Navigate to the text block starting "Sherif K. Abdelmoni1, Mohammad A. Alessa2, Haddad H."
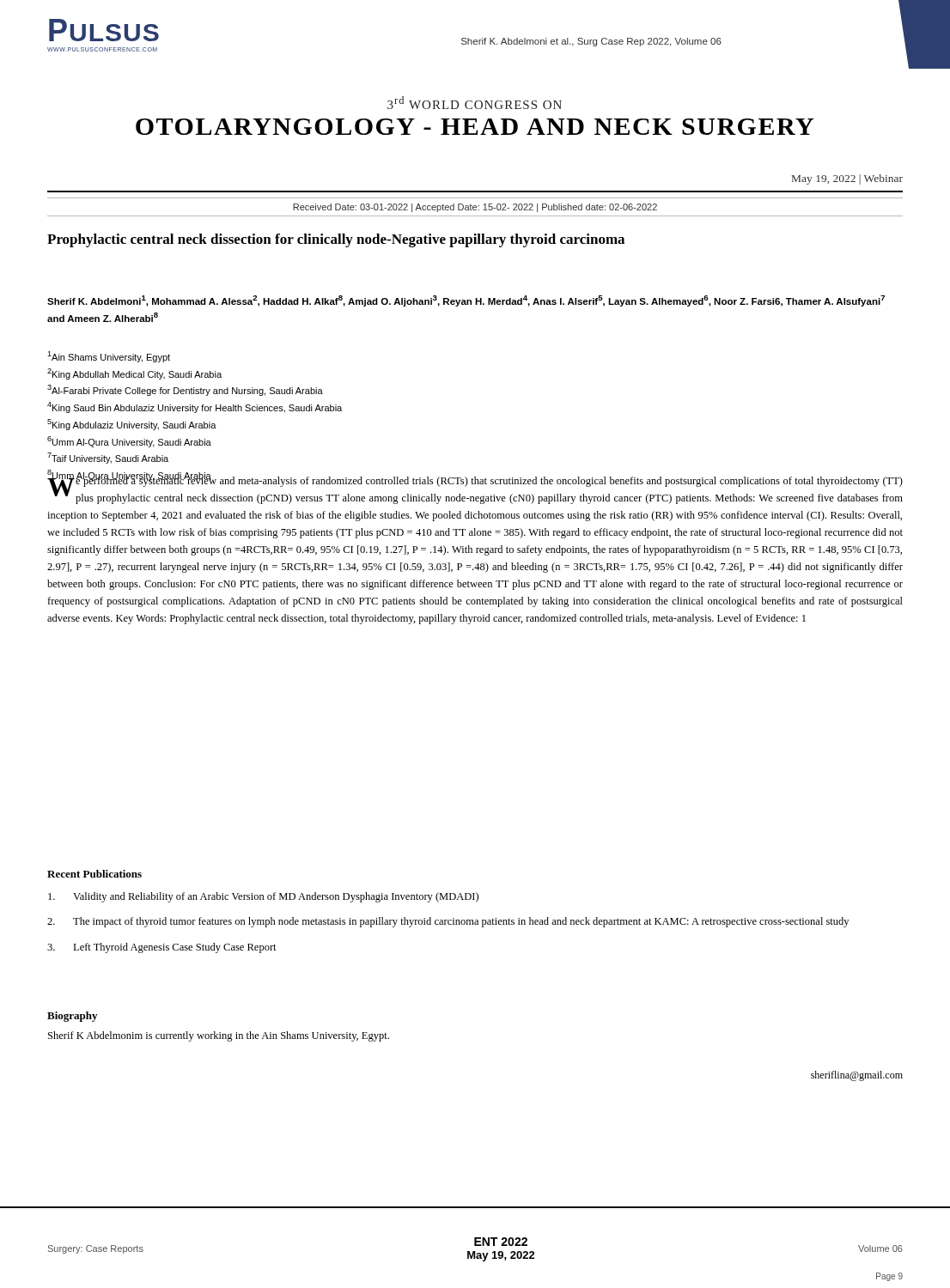950x1288 pixels. tap(466, 308)
